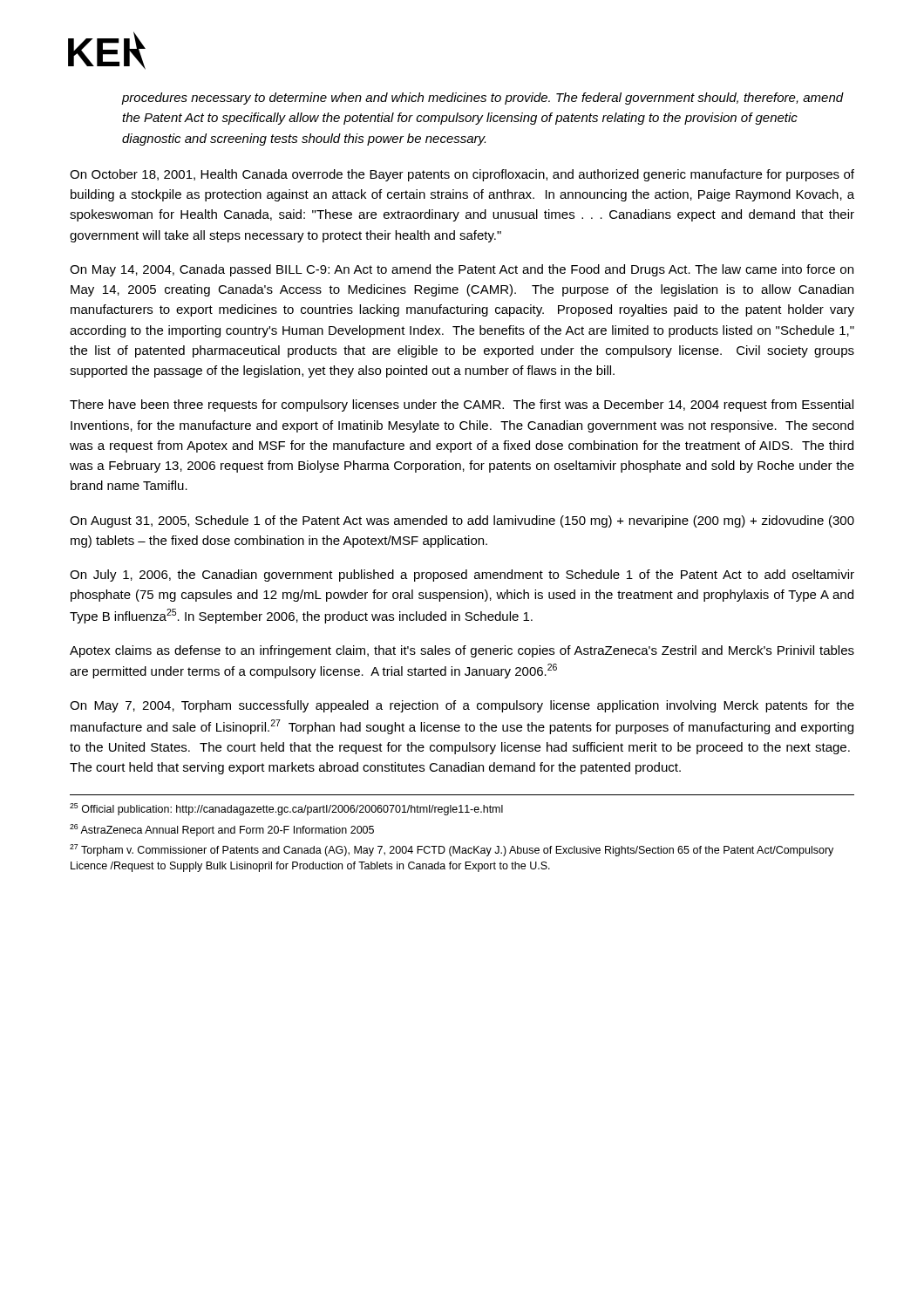Find the text block containing "On October 18,"
Screen dimensions: 1308x924
coord(462,204)
